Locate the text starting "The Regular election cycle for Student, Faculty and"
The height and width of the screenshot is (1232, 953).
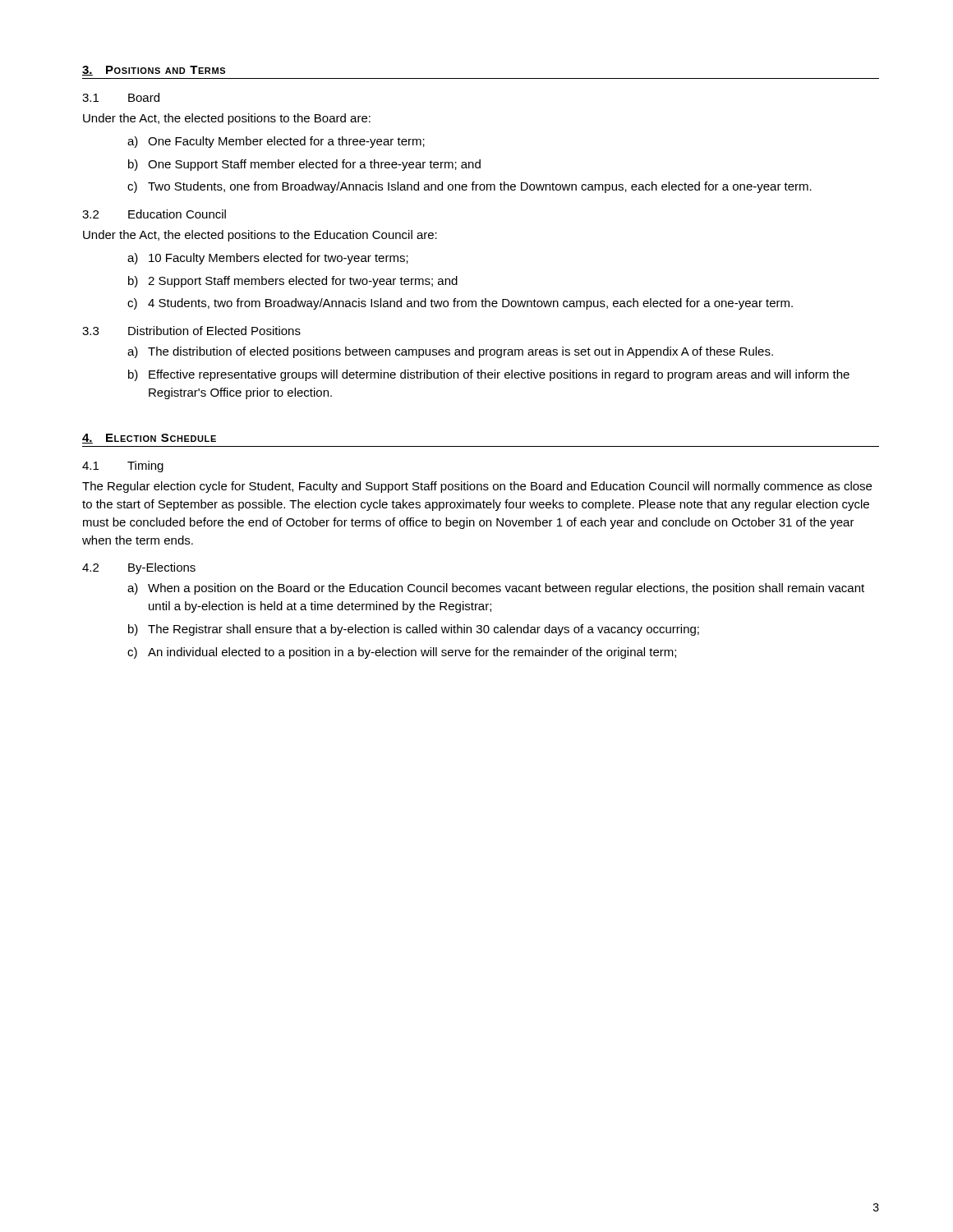click(477, 513)
